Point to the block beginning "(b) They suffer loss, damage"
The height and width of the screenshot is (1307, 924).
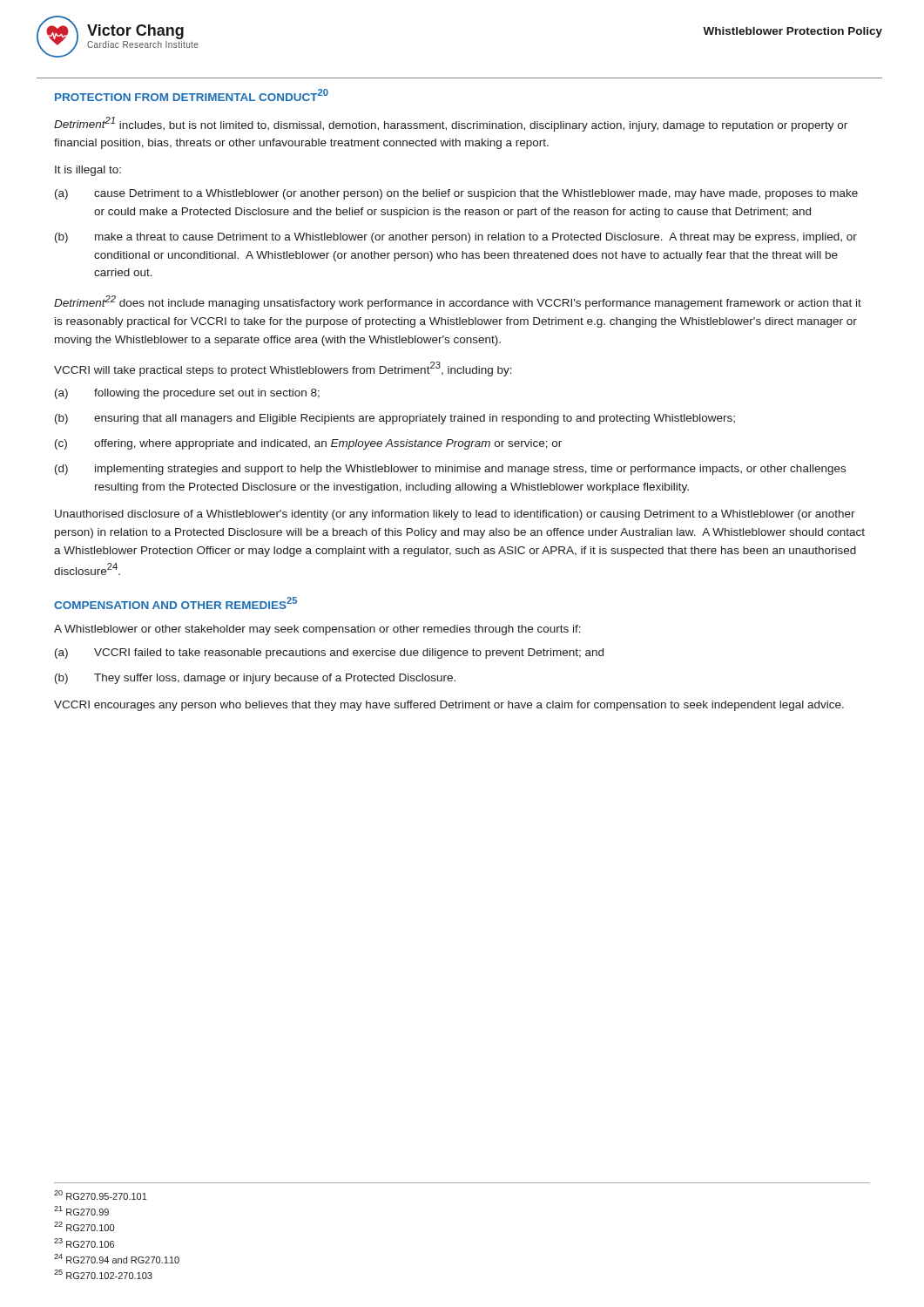462,678
